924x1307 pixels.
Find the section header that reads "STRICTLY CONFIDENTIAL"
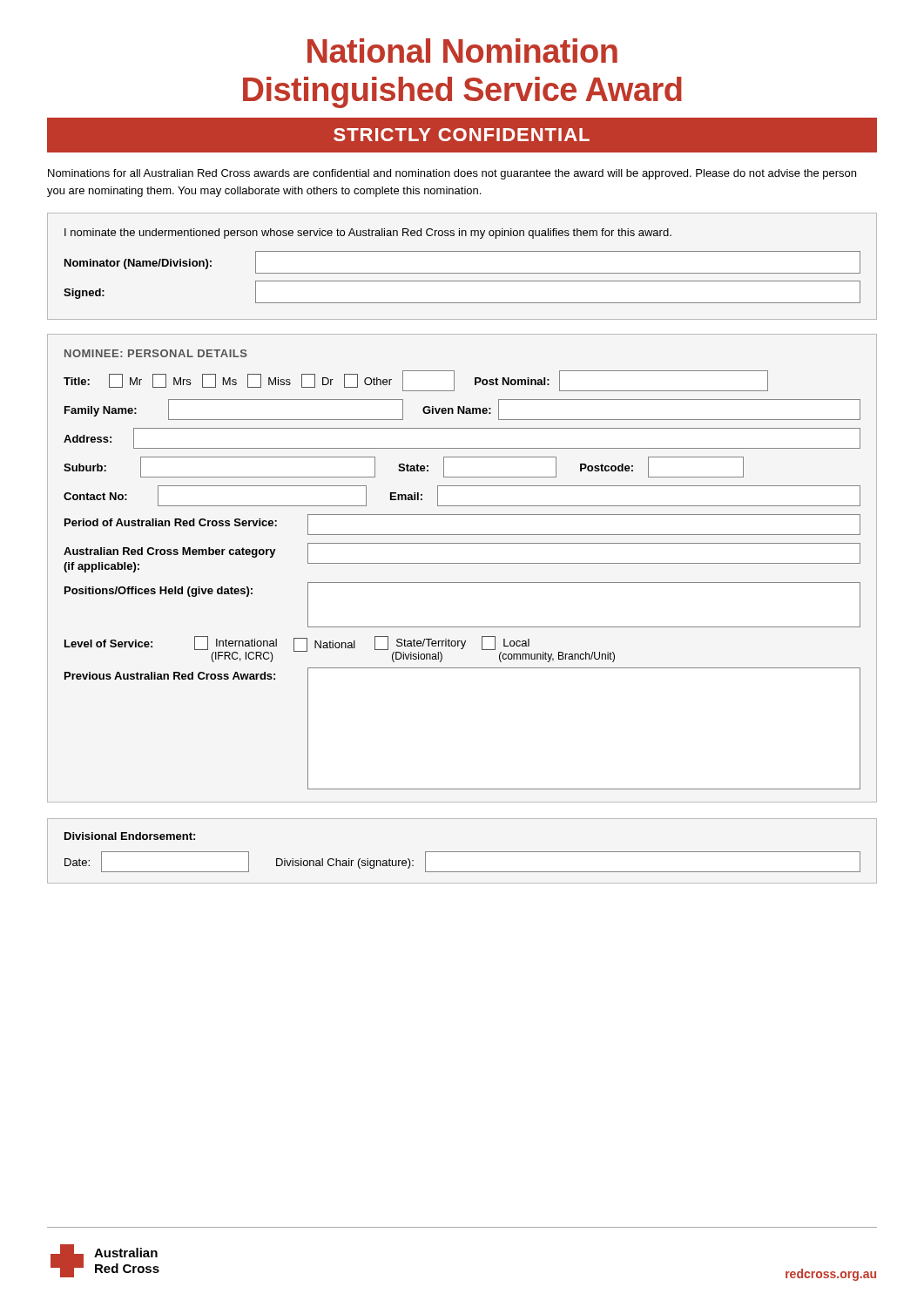[462, 135]
